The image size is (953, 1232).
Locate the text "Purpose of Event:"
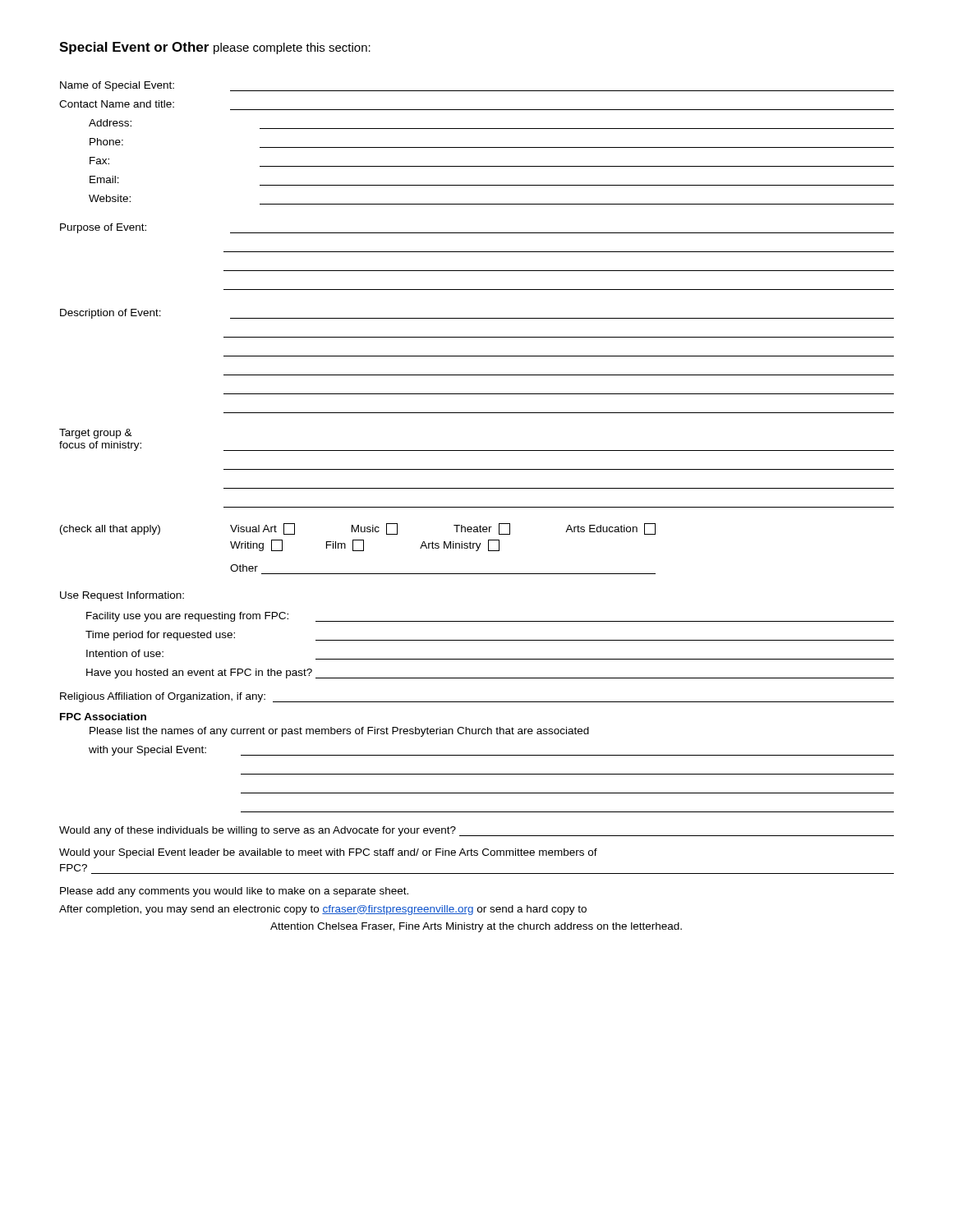(x=476, y=254)
